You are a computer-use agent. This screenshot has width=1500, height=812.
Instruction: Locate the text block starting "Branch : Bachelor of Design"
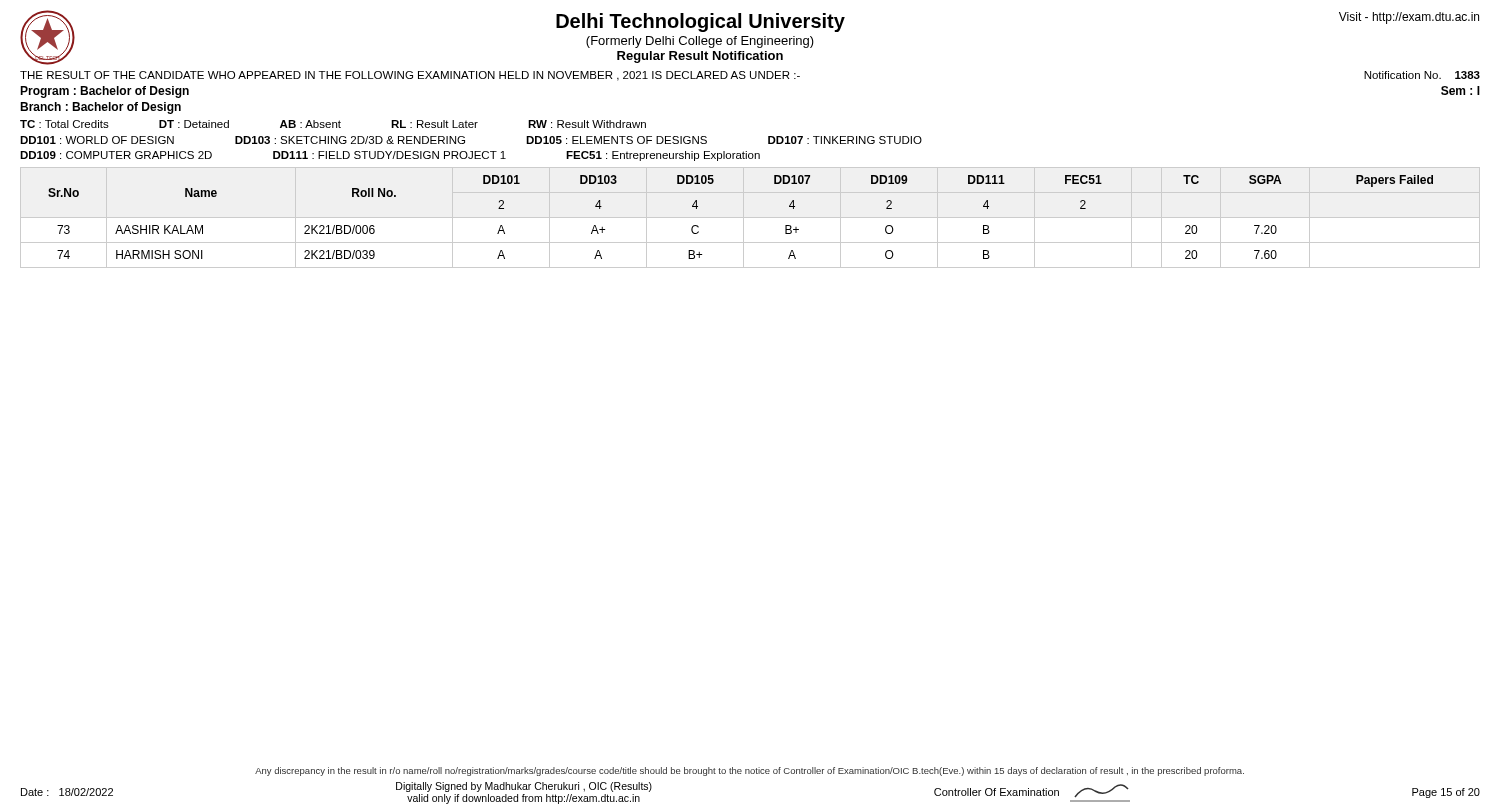coord(101,107)
